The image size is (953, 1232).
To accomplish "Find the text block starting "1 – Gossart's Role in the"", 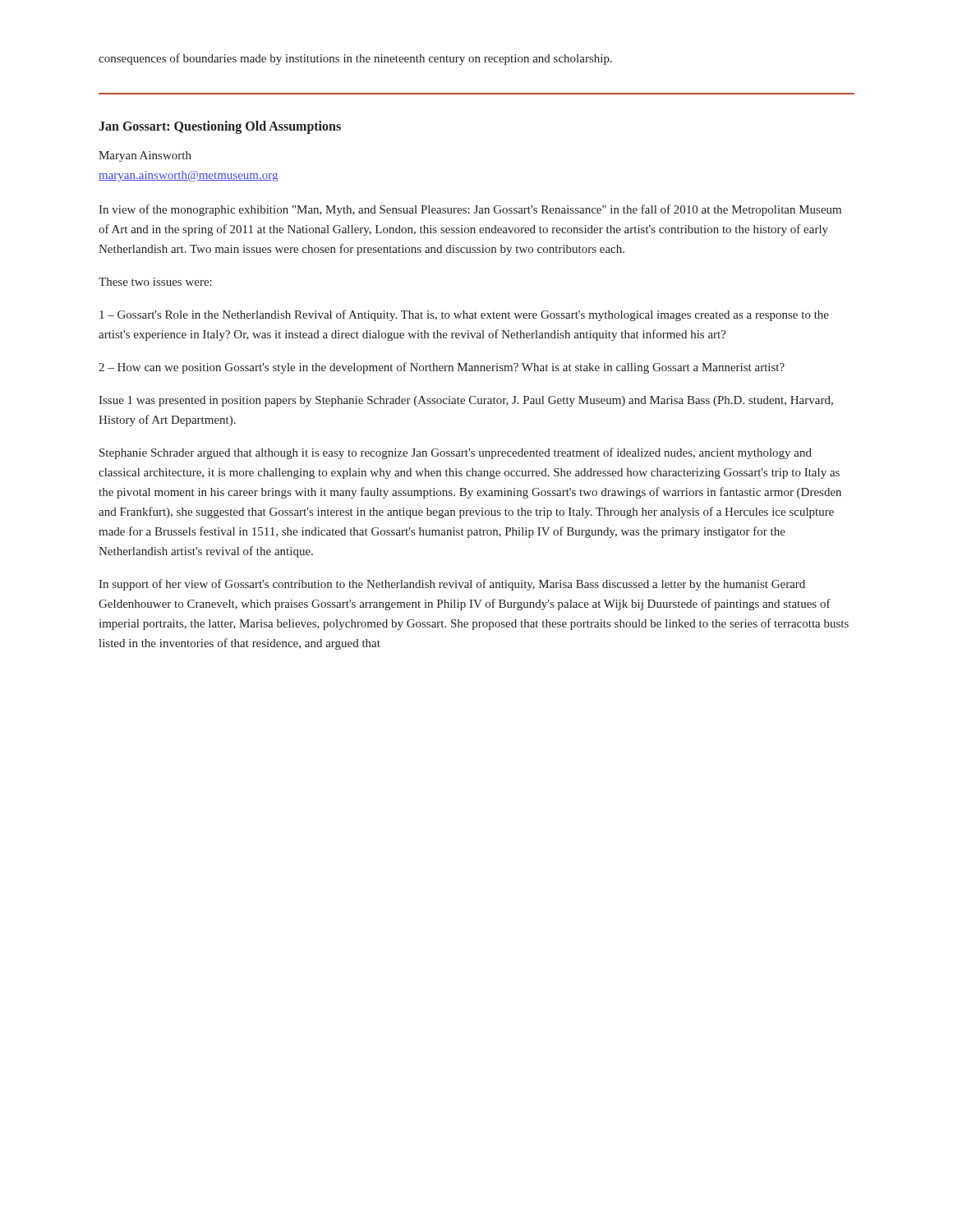I will click(x=464, y=325).
